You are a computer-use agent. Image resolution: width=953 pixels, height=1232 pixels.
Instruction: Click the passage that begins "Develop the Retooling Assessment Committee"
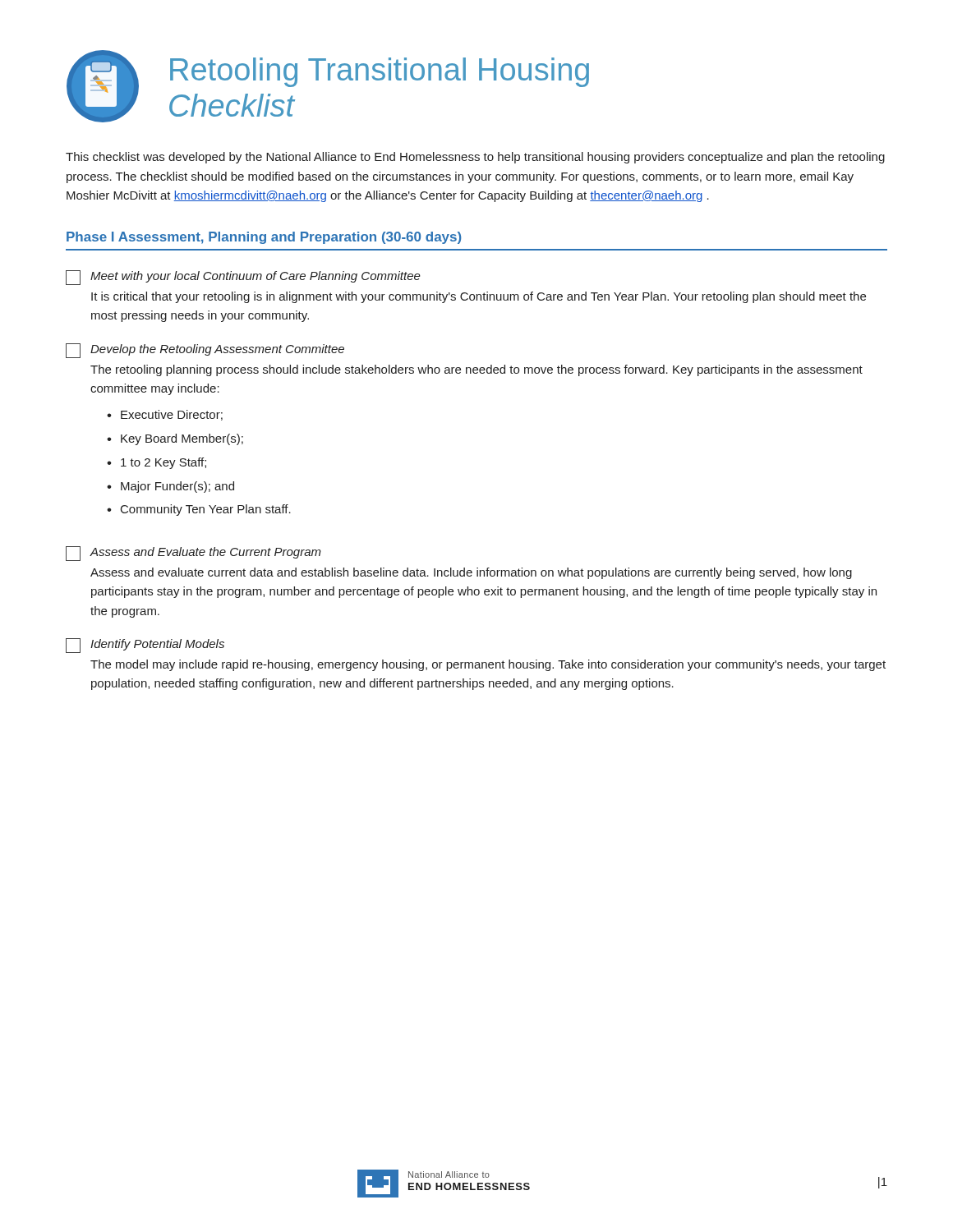coord(205,351)
